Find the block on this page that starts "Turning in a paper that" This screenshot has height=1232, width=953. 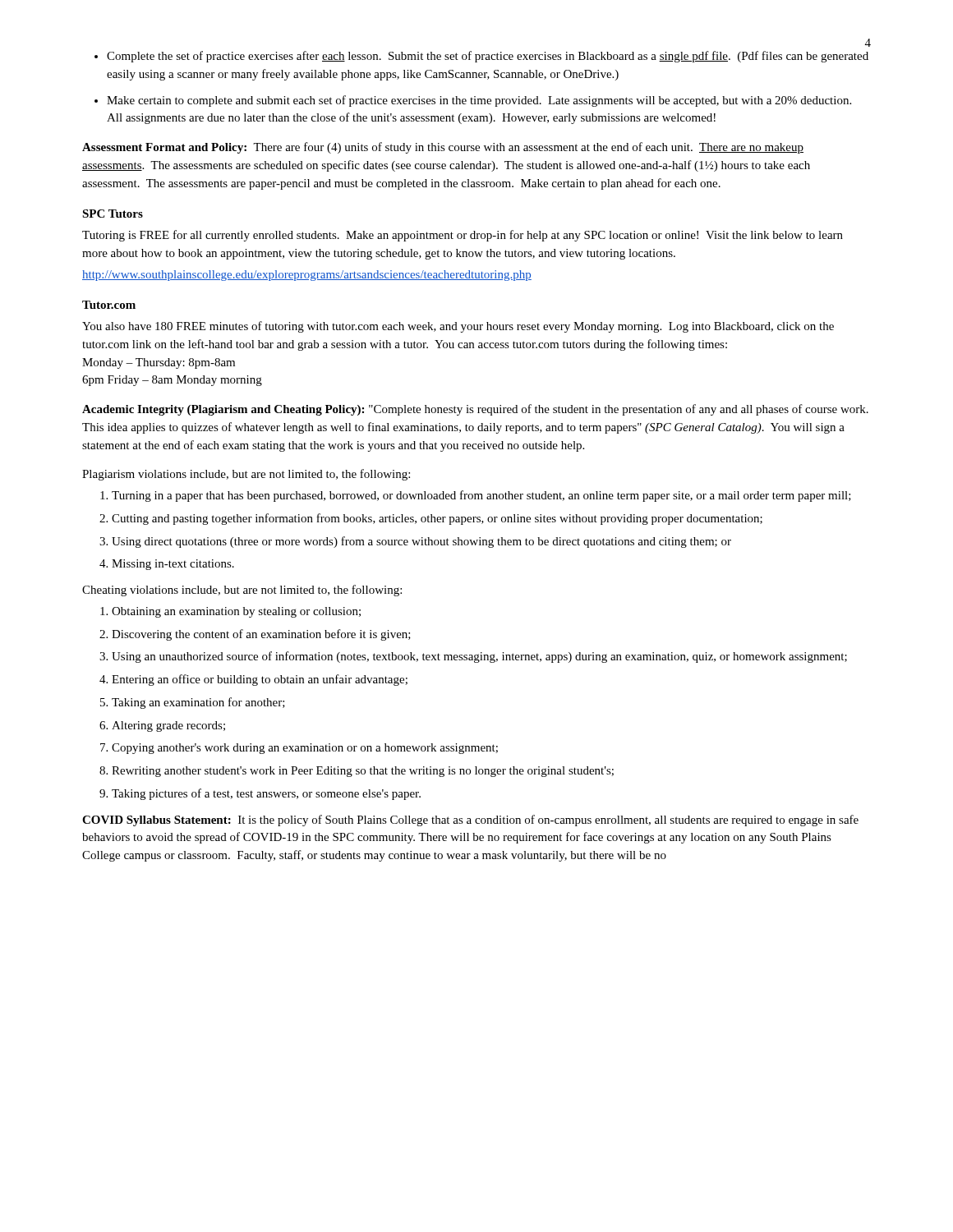click(476, 530)
